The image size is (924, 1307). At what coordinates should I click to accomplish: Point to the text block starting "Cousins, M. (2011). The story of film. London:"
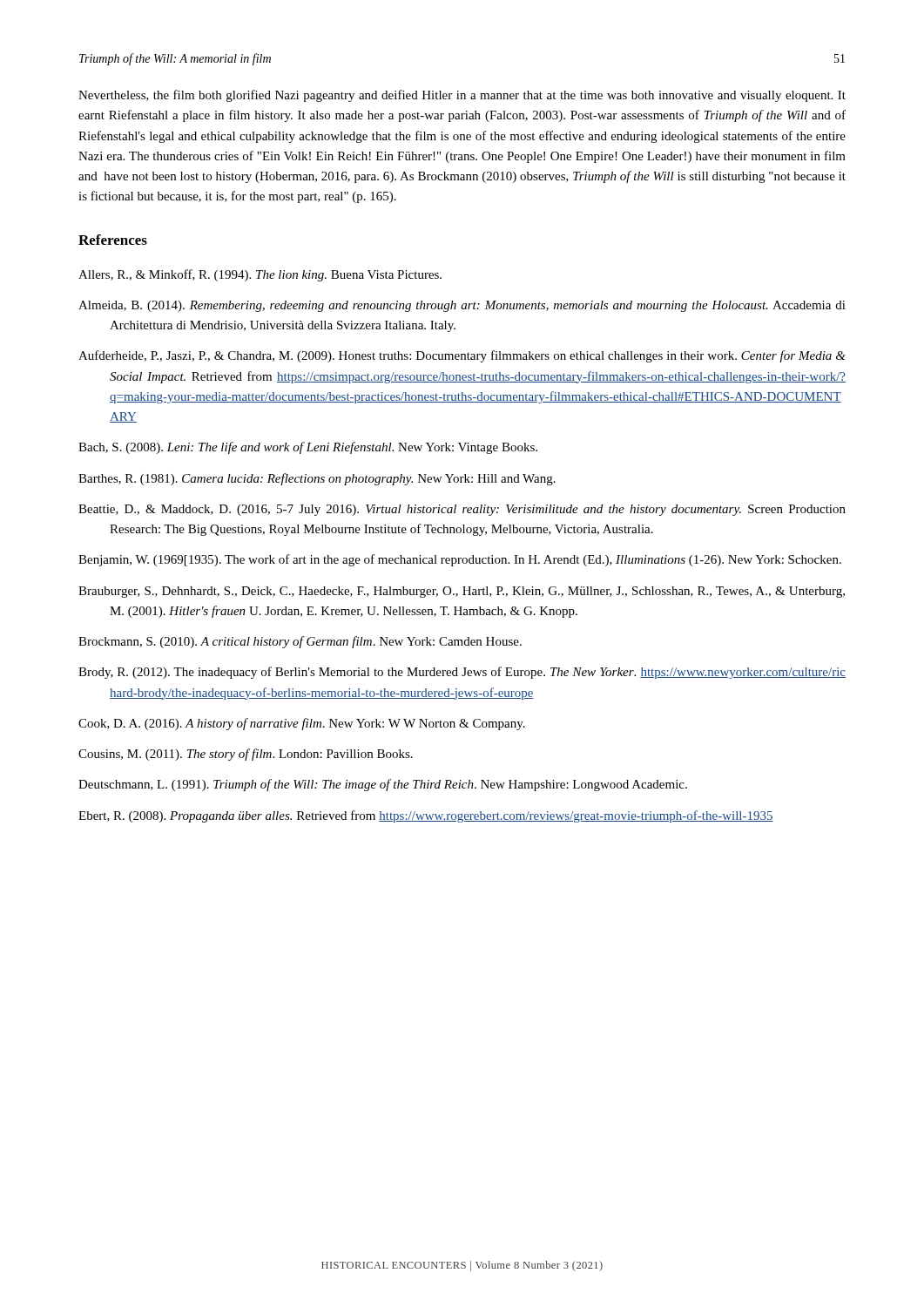coord(246,754)
